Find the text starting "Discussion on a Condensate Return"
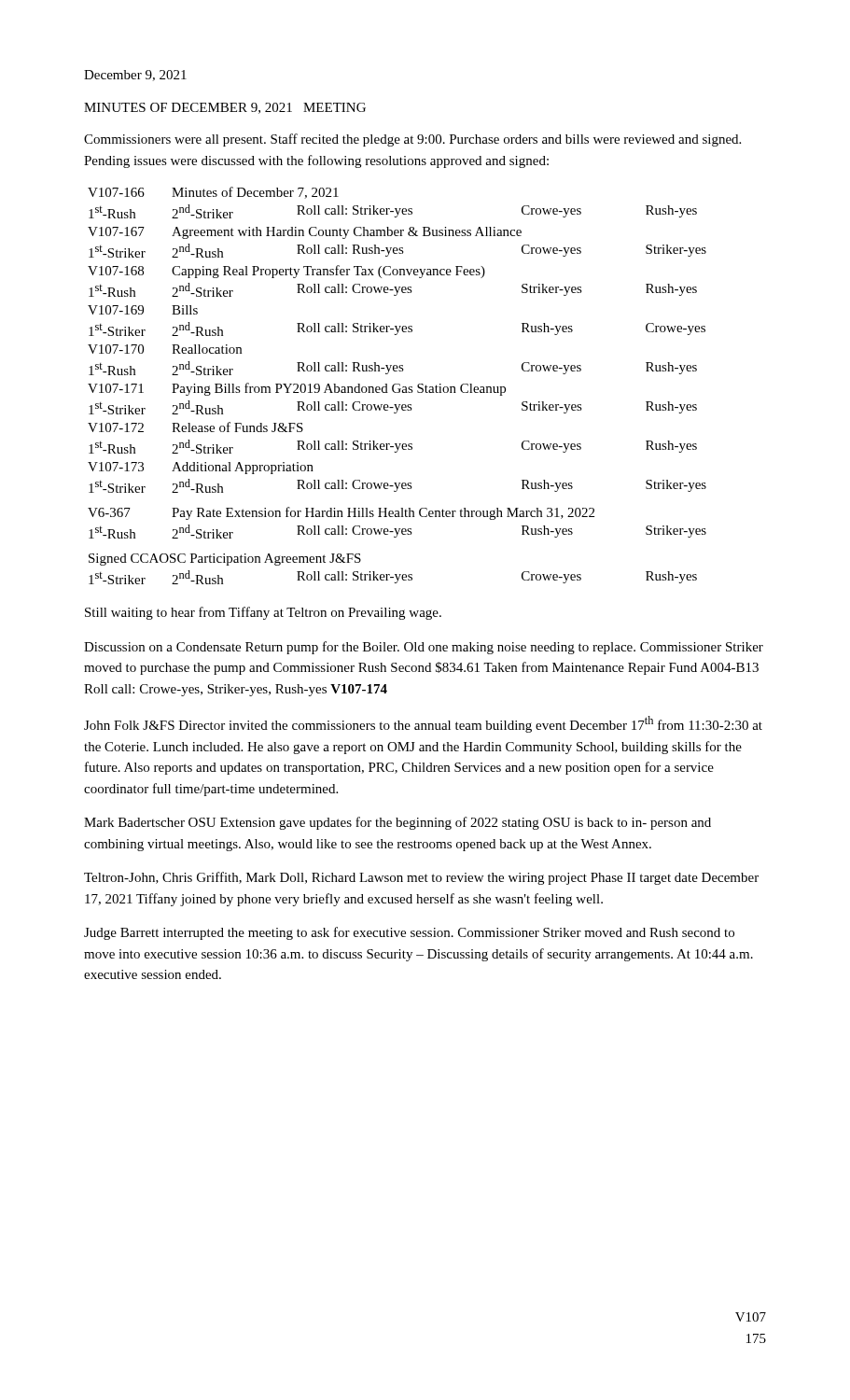The height and width of the screenshot is (1400, 850). click(424, 667)
